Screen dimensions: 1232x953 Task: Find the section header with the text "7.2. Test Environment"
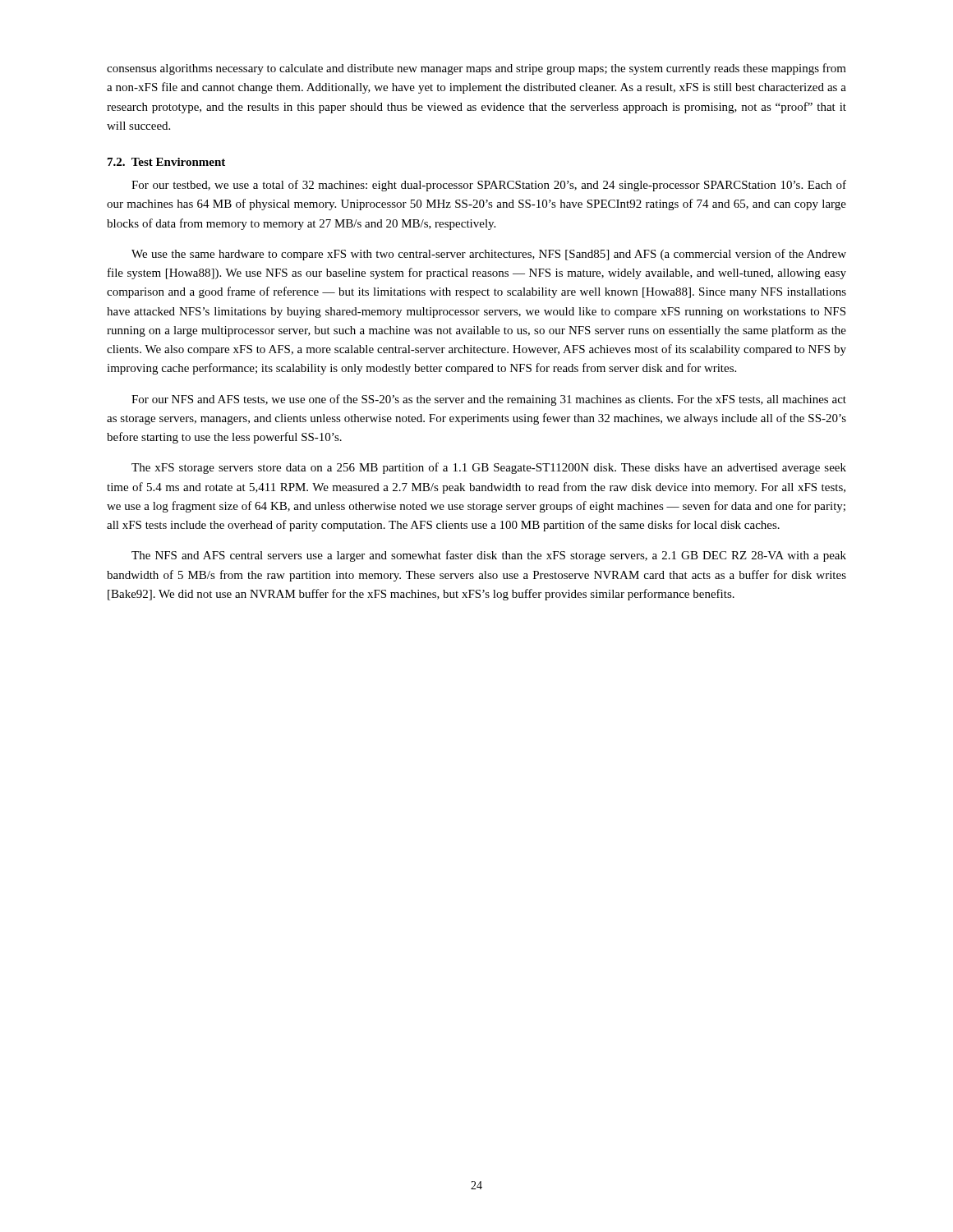(166, 162)
